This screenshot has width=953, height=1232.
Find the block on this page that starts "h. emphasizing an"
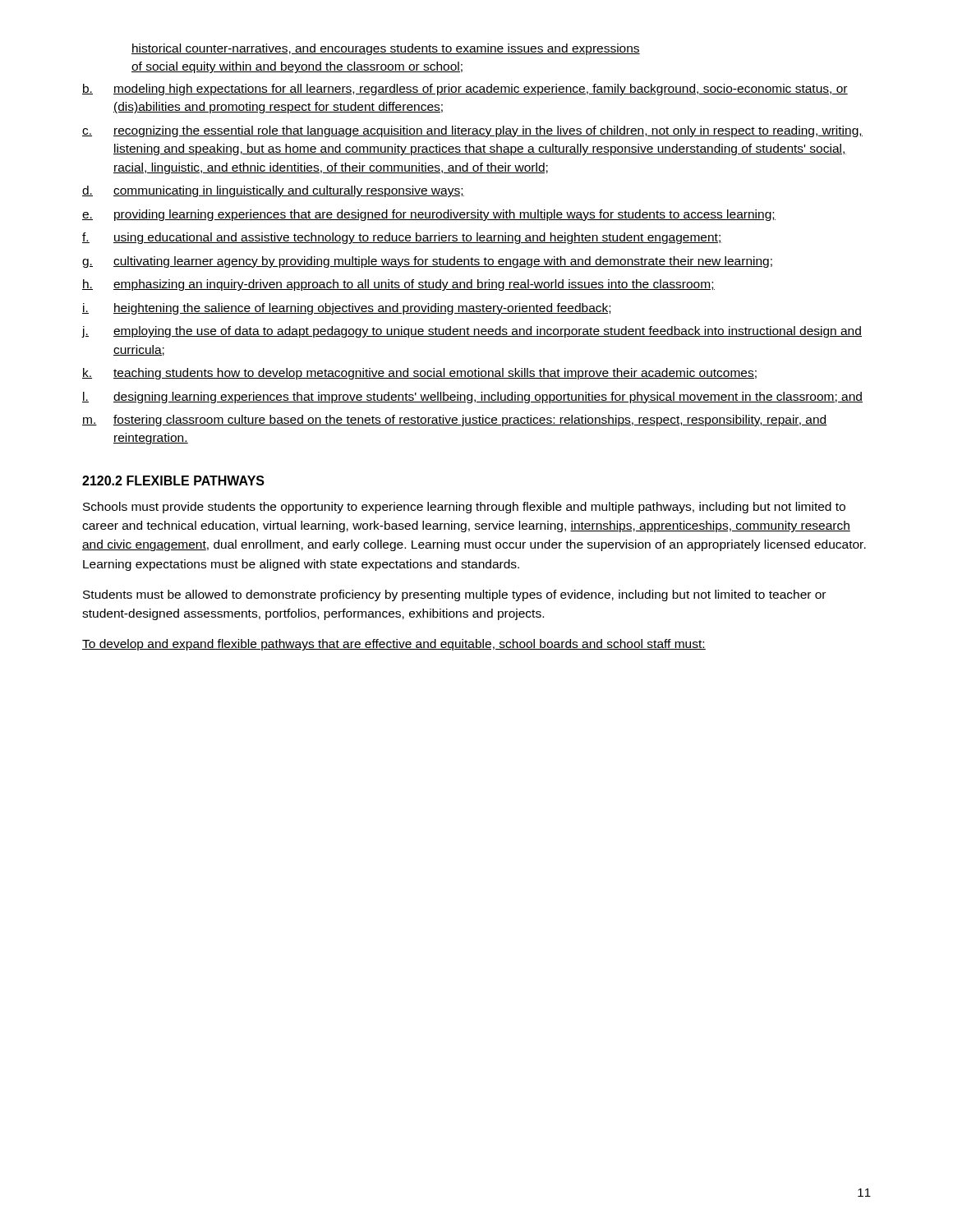point(476,284)
